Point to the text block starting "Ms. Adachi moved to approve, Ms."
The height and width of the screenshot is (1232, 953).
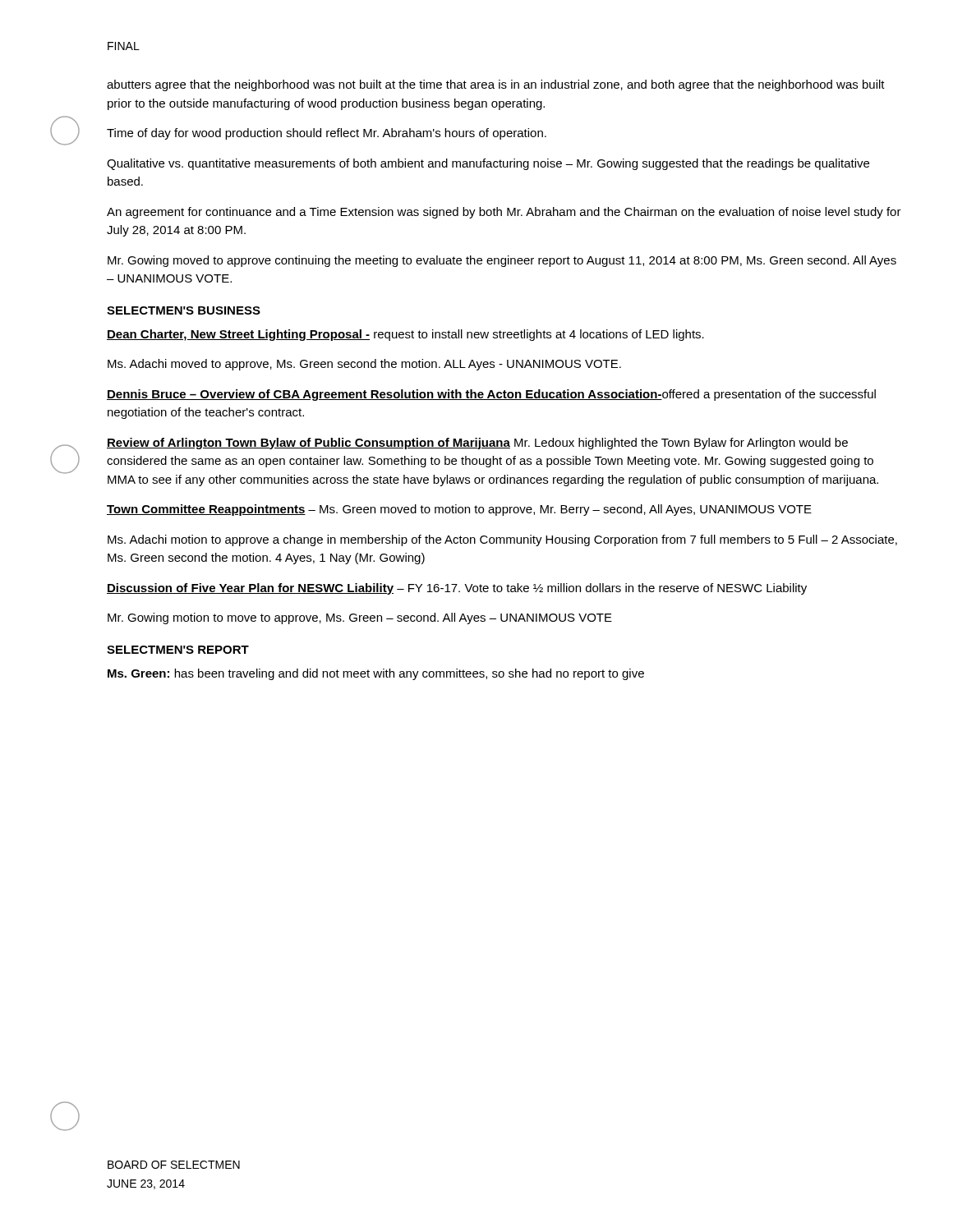click(x=364, y=363)
